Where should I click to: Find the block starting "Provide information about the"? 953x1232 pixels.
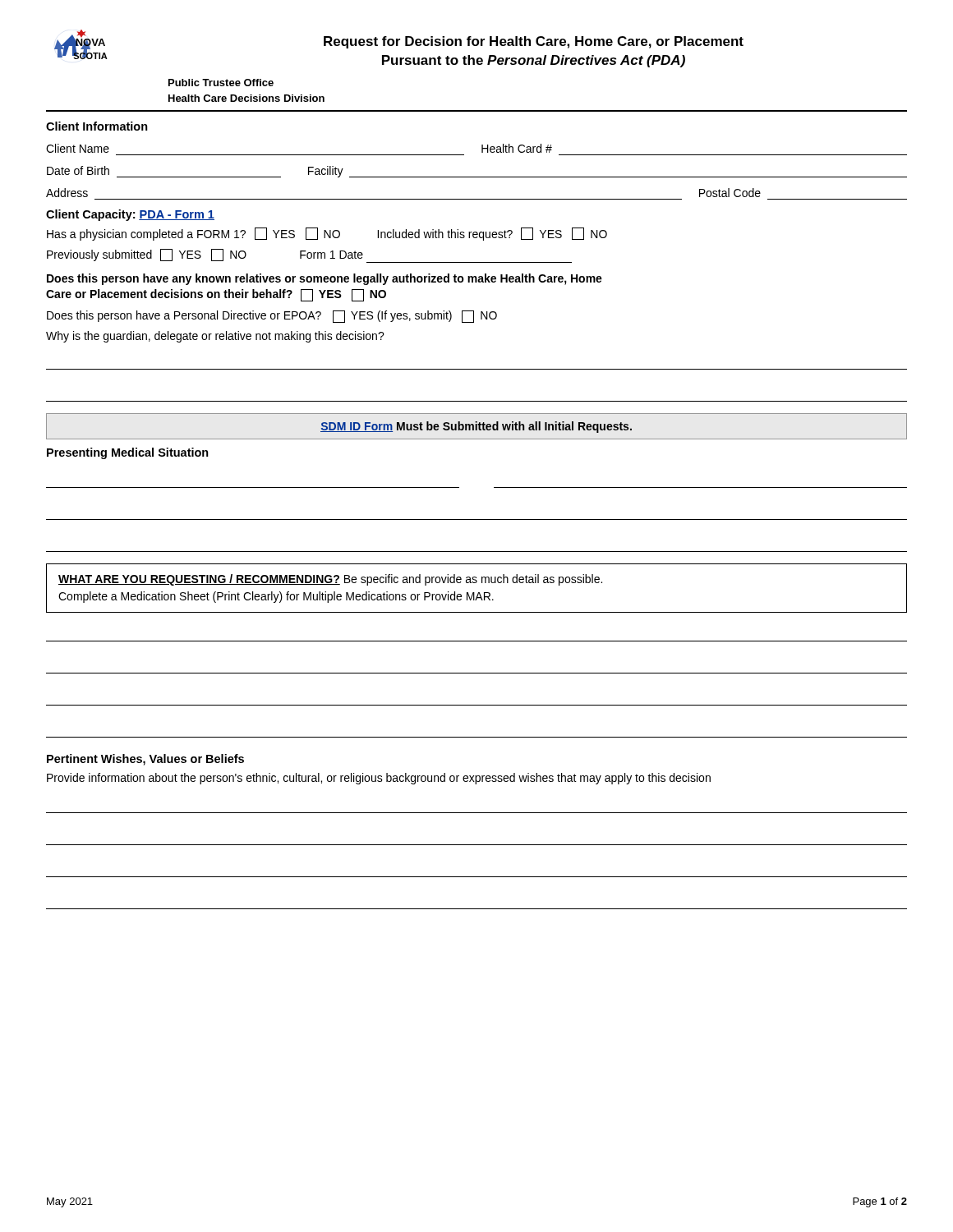coord(379,778)
